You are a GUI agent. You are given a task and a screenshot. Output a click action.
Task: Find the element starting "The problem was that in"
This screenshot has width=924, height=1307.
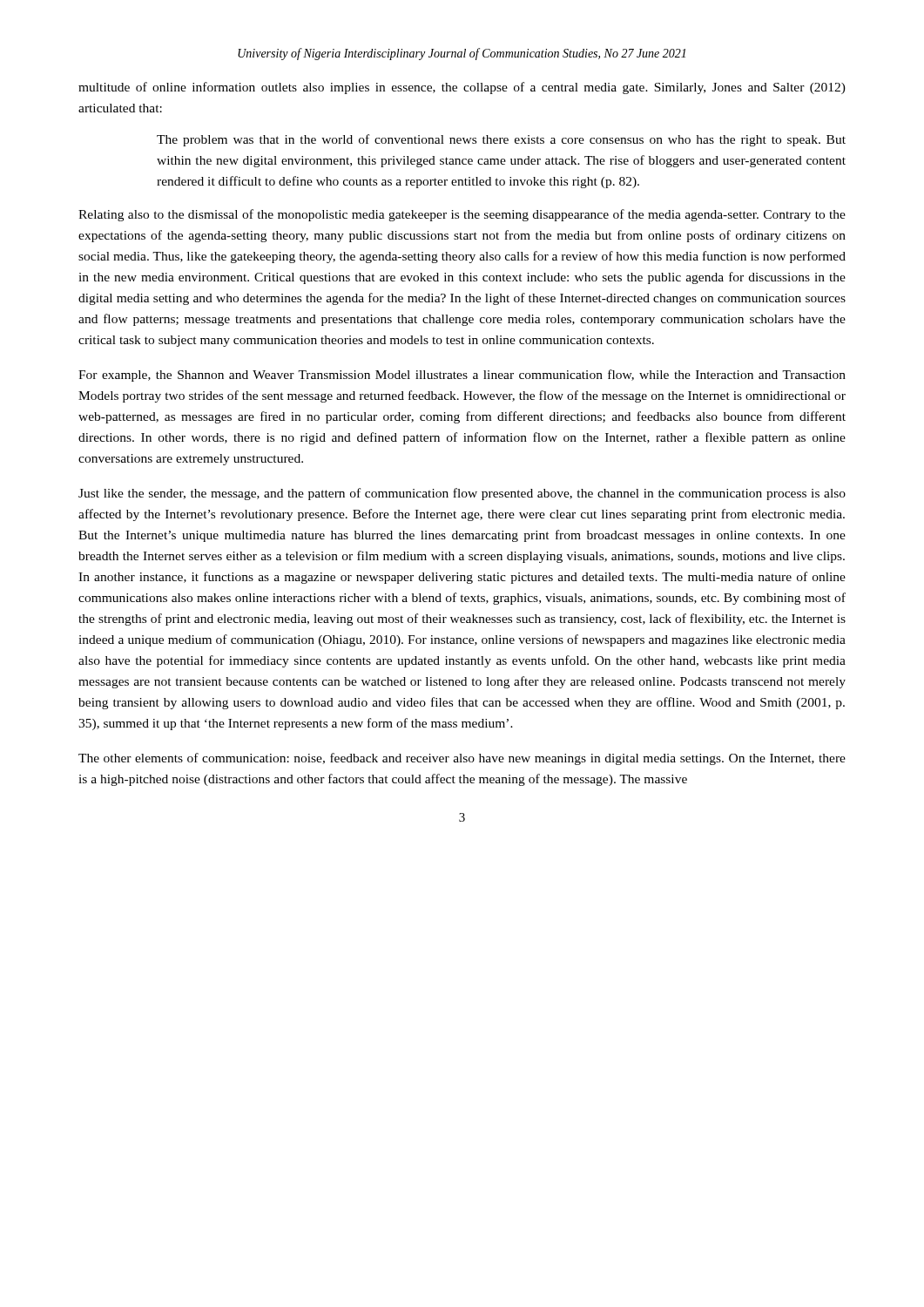point(501,160)
